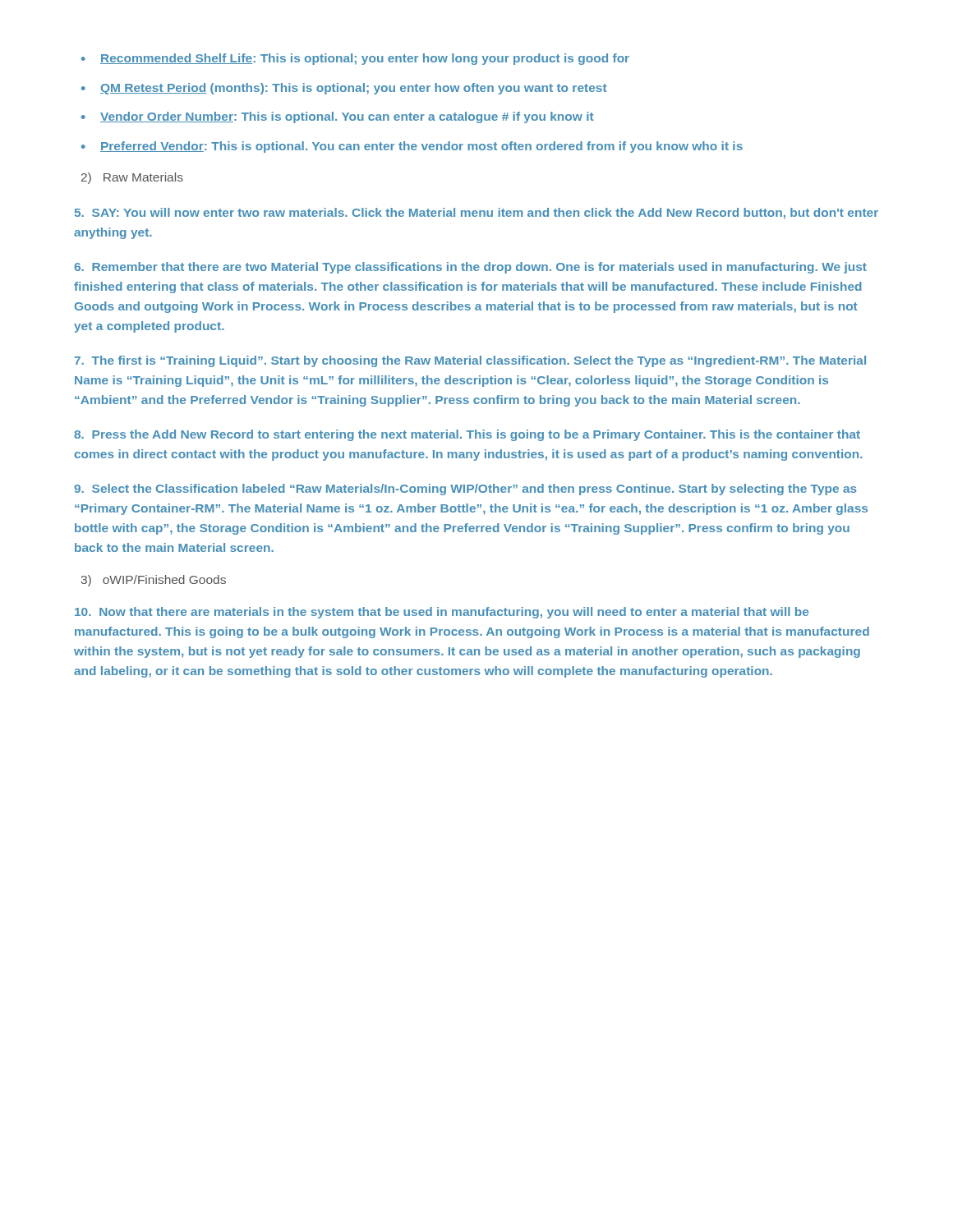Click on the element starting "Now that there are"
This screenshot has width=953, height=1232.
click(x=472, y=641)
